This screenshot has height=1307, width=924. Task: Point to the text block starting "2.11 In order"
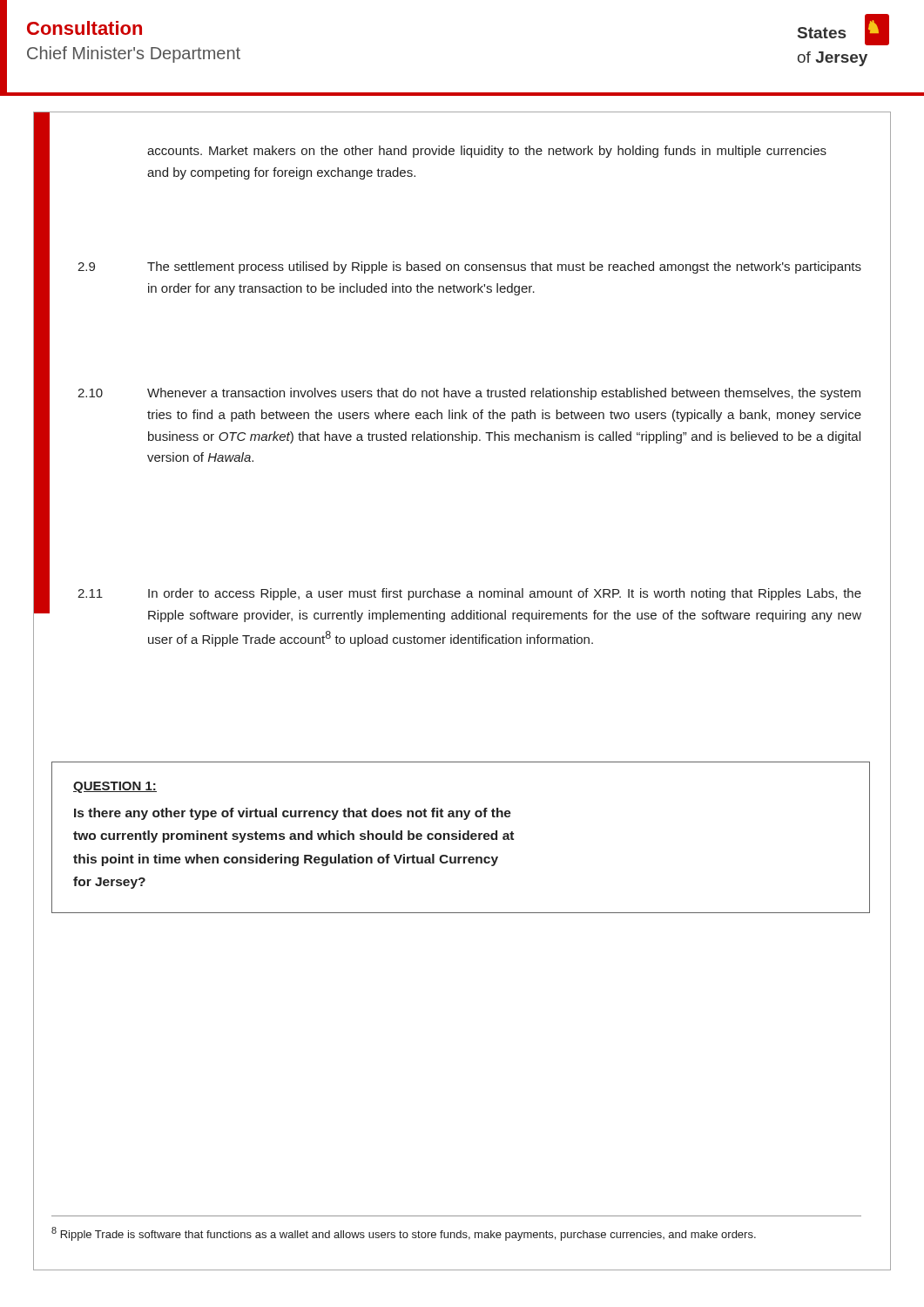469,617
